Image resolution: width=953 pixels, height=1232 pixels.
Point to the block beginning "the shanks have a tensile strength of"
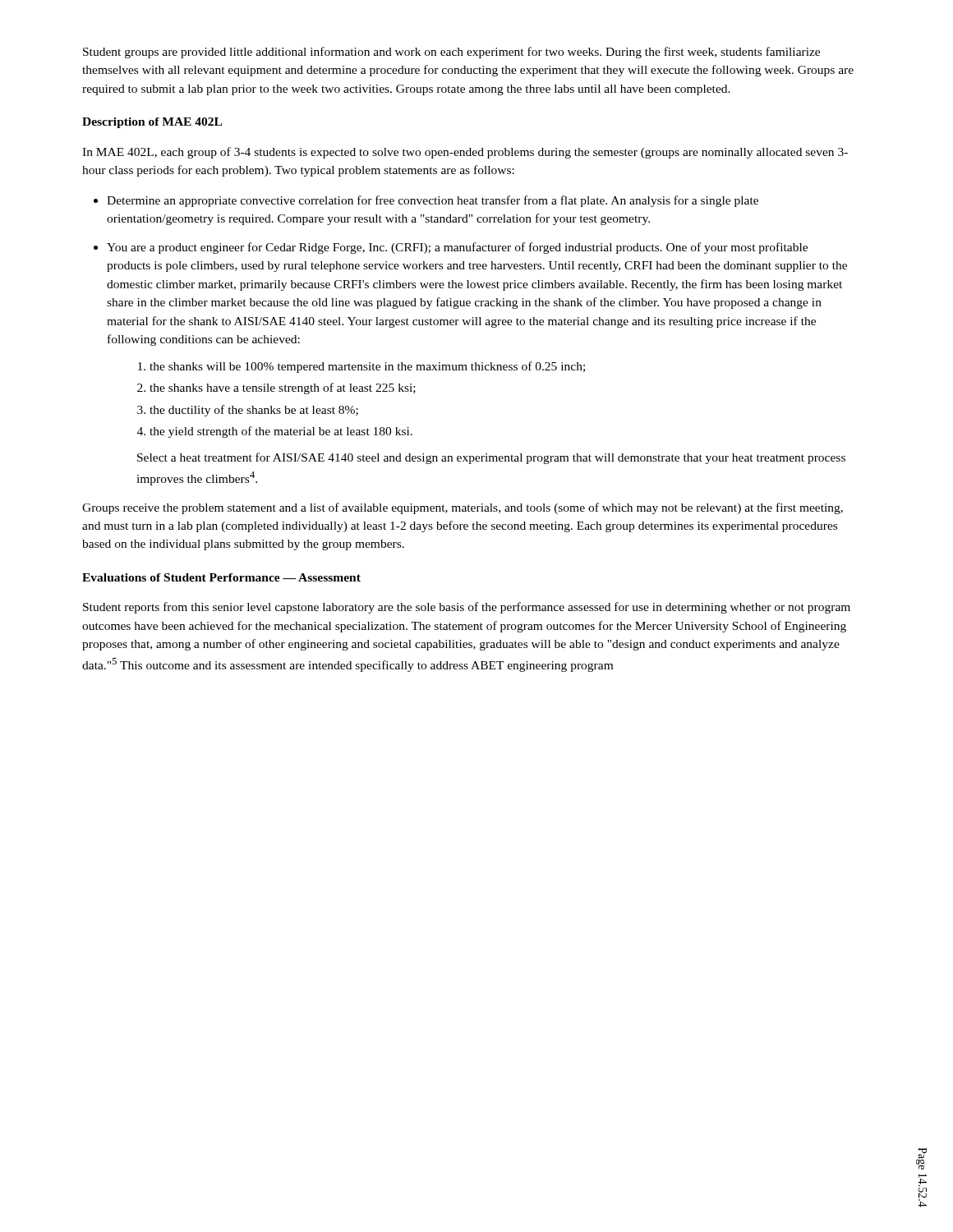283,388
